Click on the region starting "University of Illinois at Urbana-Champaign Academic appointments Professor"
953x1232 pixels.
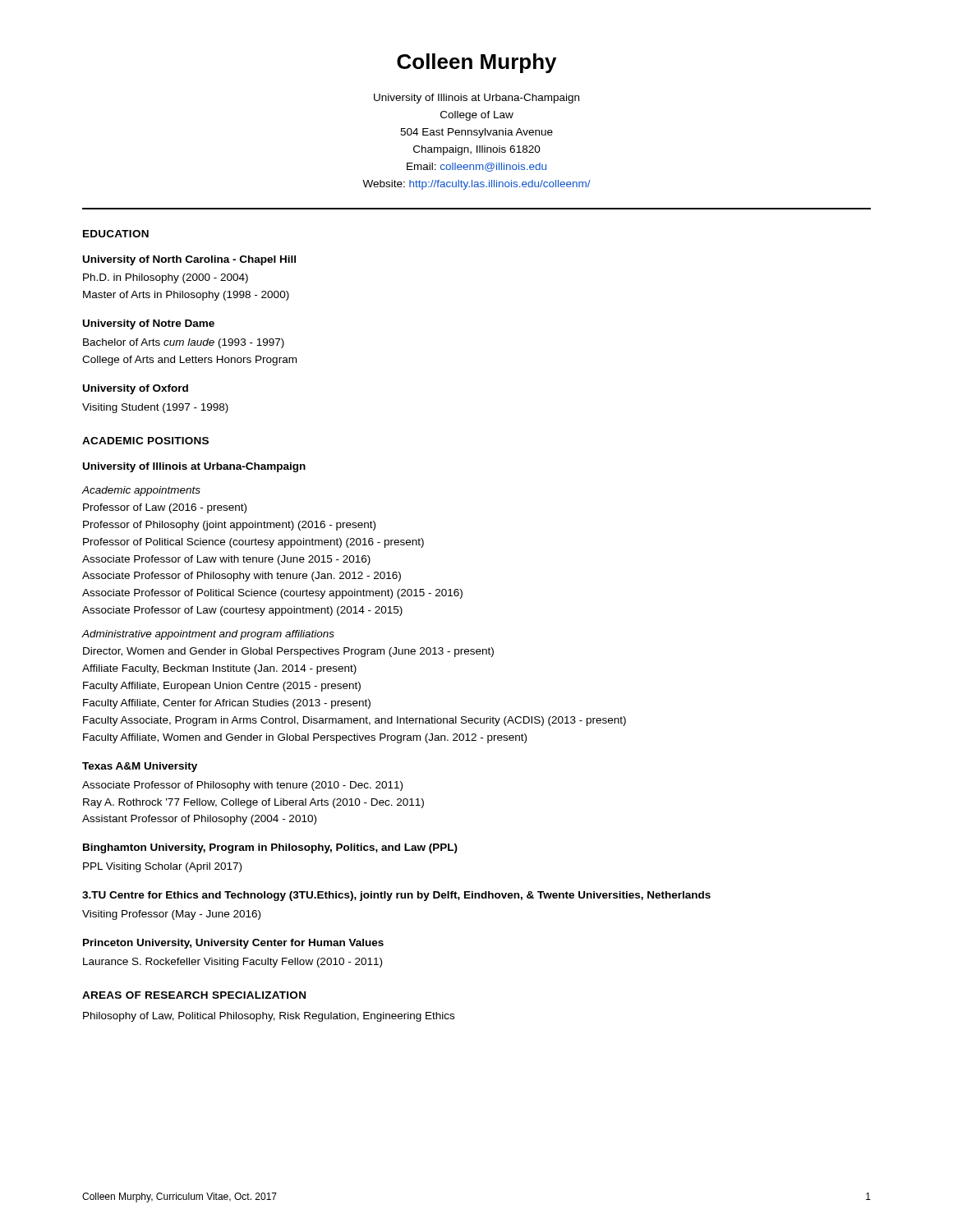pyautogui.click(x=194, y=467)
